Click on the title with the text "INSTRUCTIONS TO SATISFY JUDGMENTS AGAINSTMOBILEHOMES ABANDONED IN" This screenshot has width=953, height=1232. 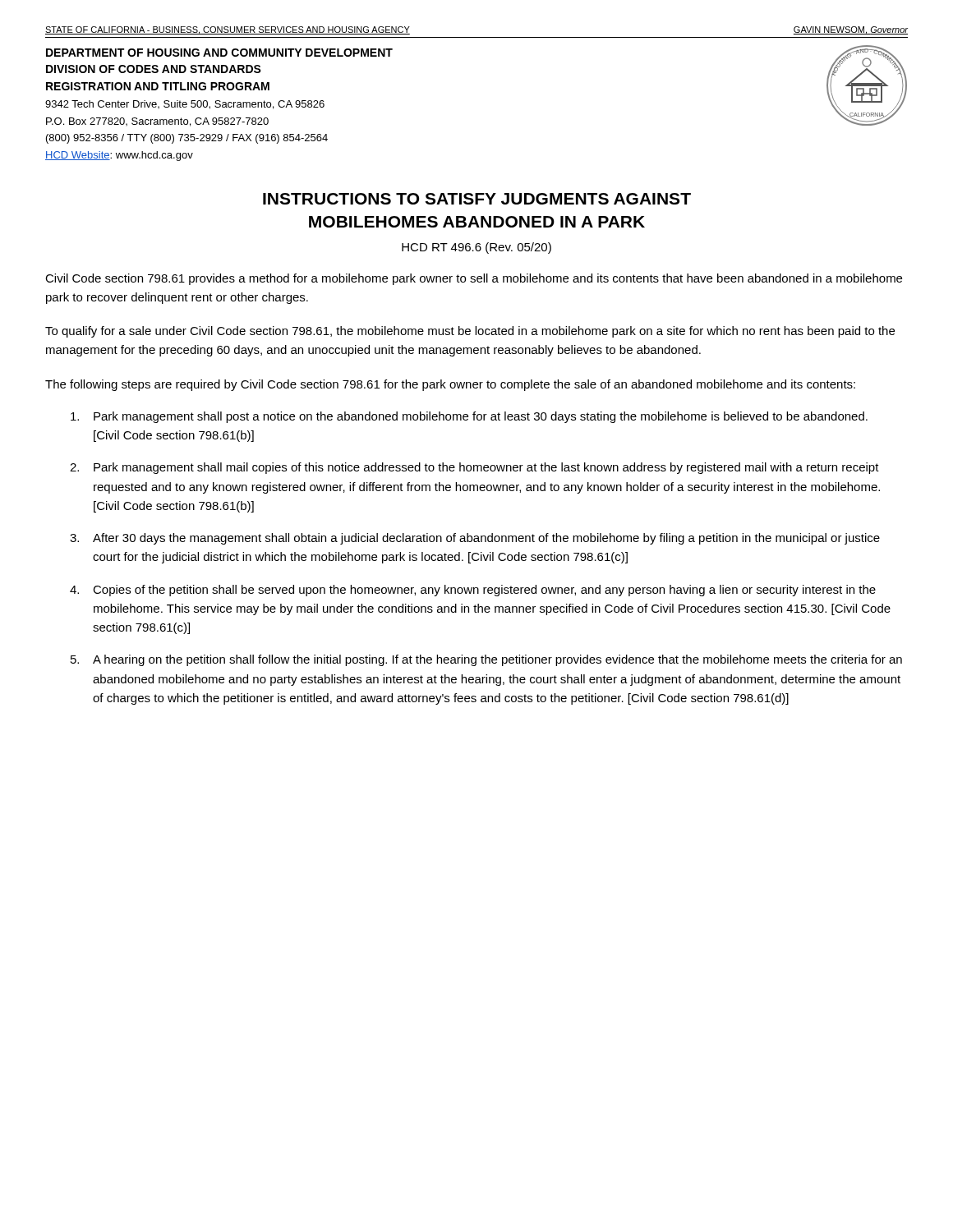coord(476,210)
